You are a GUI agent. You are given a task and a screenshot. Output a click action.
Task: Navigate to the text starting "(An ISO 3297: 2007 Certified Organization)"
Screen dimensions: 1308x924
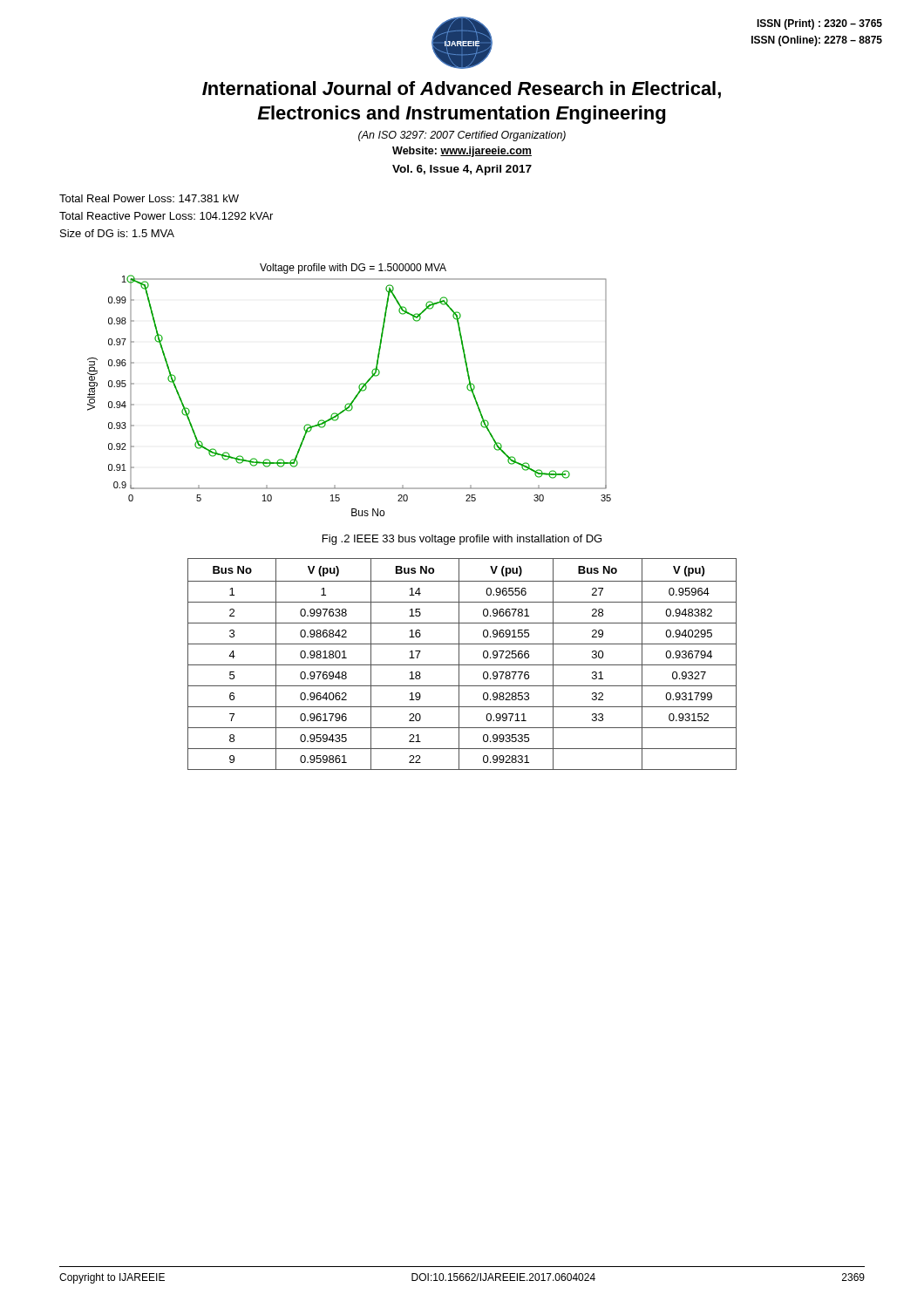[x=462, y=135]
